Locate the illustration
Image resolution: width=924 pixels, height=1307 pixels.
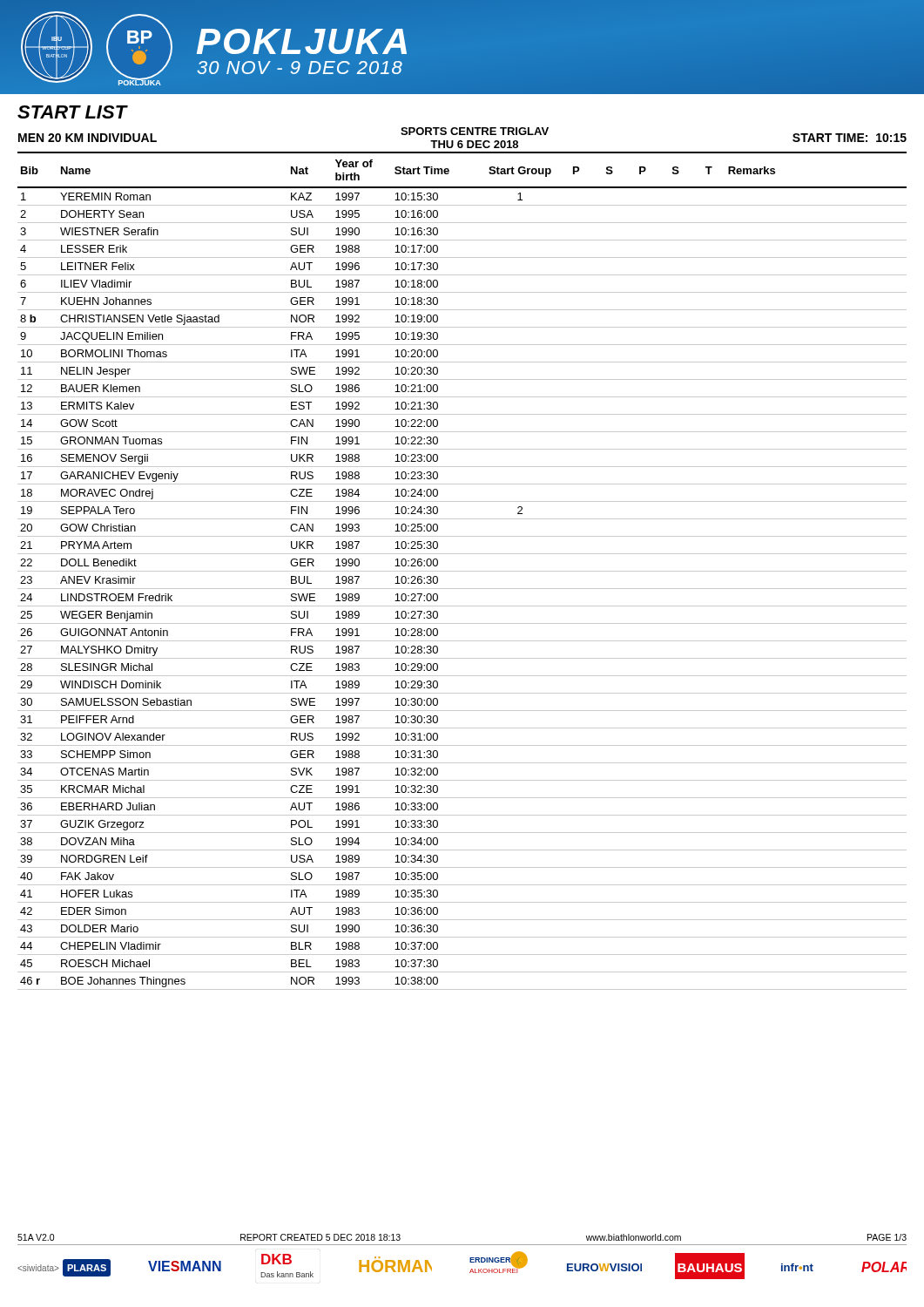[462, 47]
